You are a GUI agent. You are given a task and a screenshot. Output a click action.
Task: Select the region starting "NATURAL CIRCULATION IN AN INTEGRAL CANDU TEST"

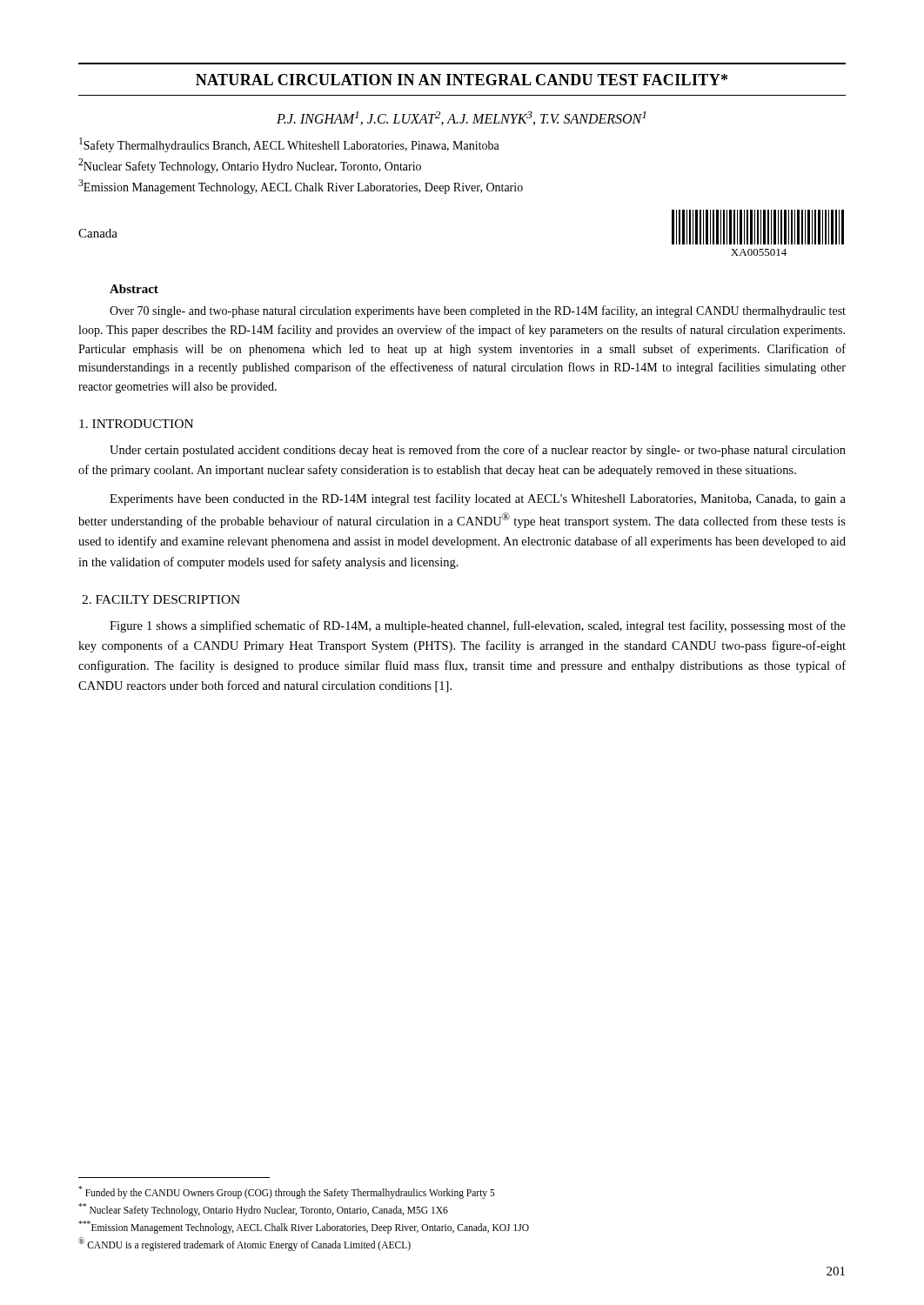(462, 80)
